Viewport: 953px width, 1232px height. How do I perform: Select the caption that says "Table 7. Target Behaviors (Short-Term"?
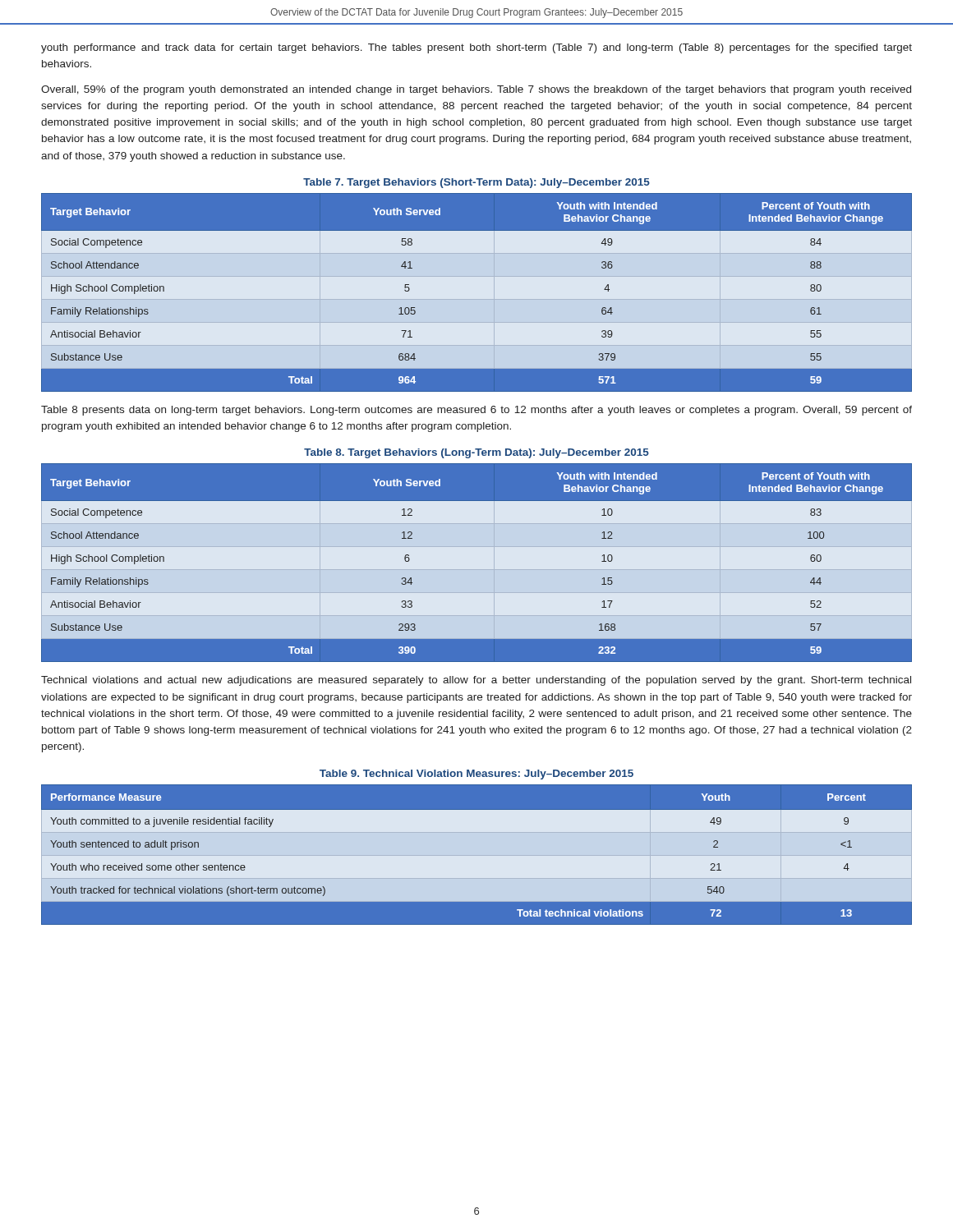(x=476, y=182)
